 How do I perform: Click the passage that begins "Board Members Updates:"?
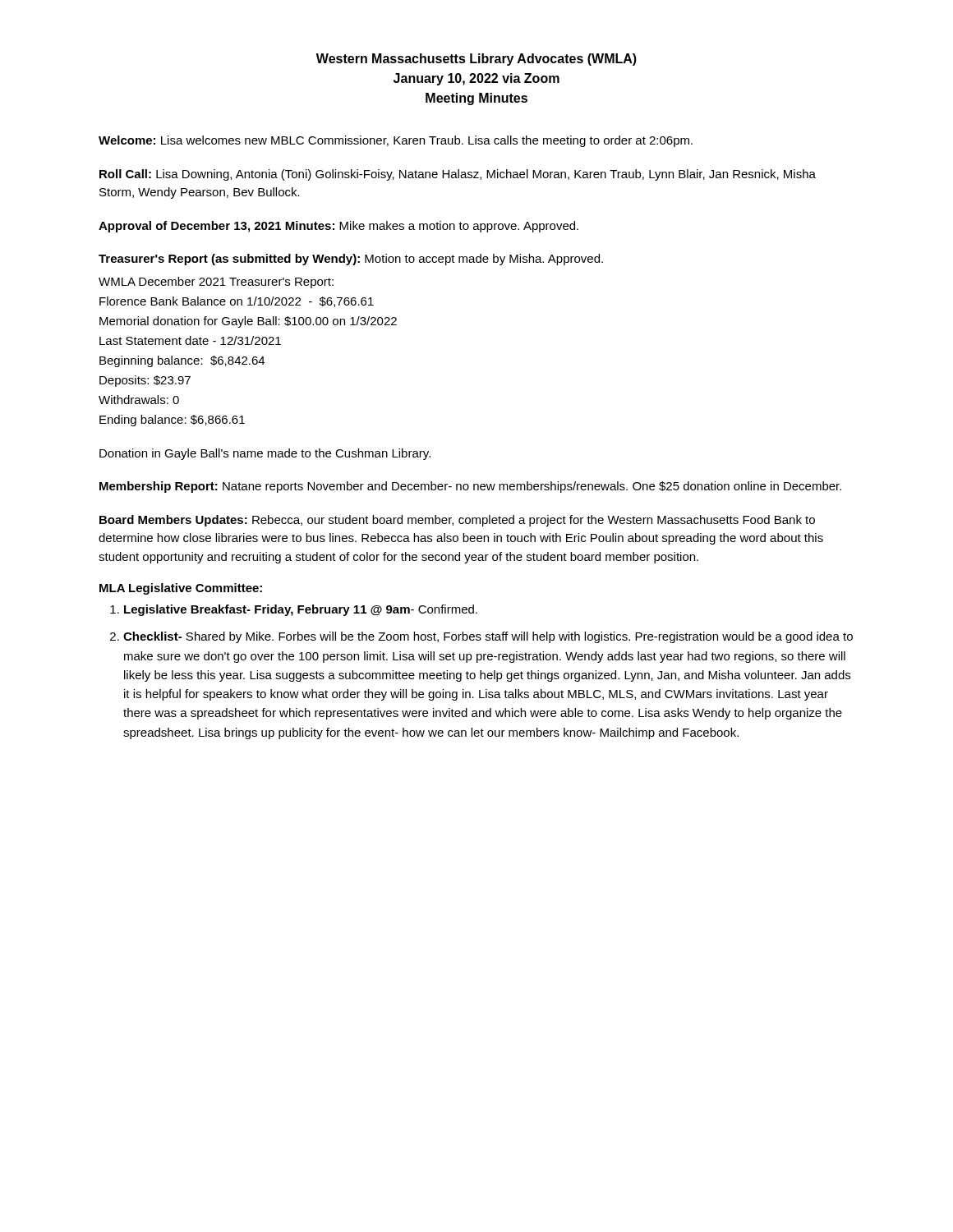[476, 538]
